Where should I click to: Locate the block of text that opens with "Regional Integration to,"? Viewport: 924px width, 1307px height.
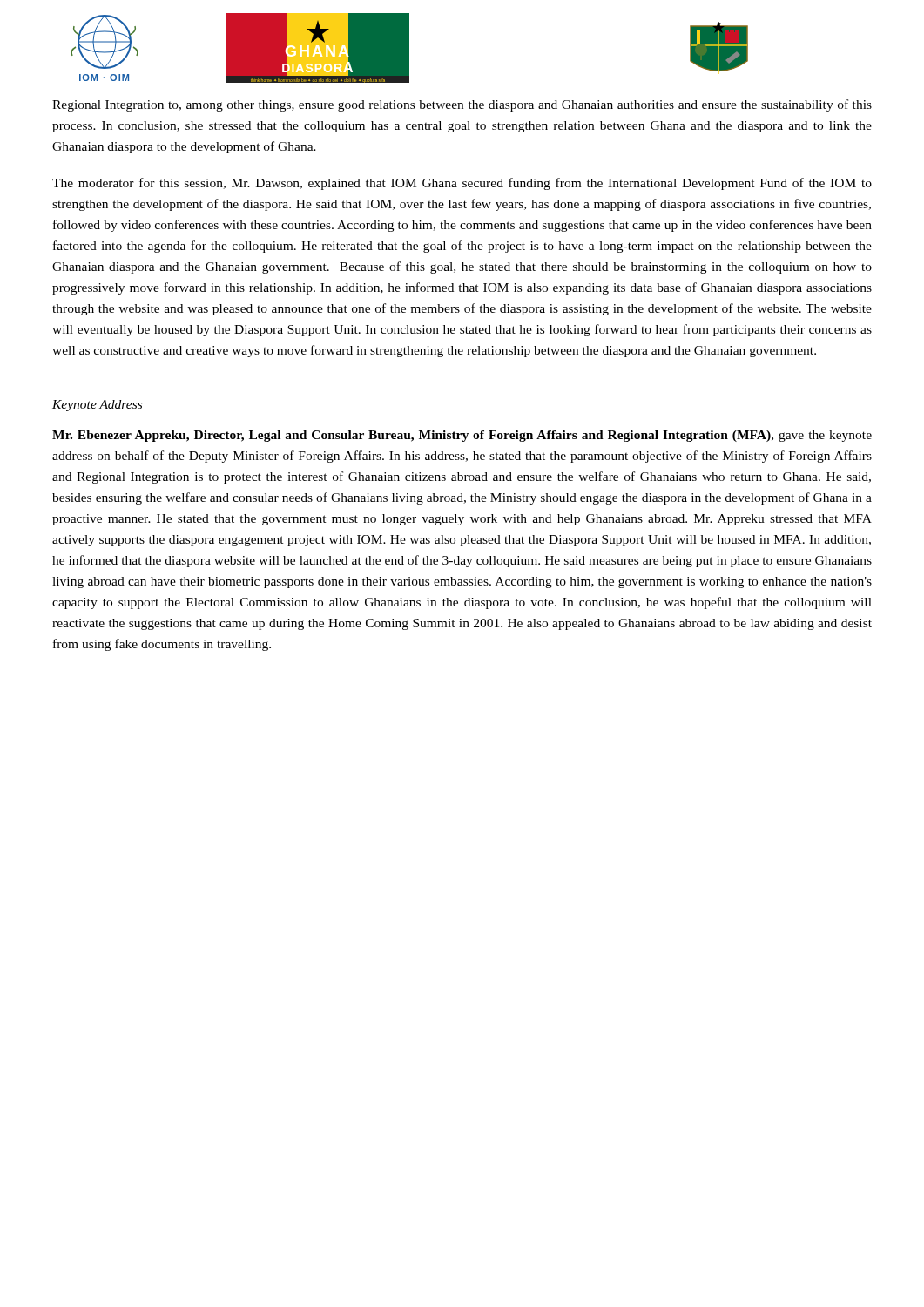[x=462, y=125]
